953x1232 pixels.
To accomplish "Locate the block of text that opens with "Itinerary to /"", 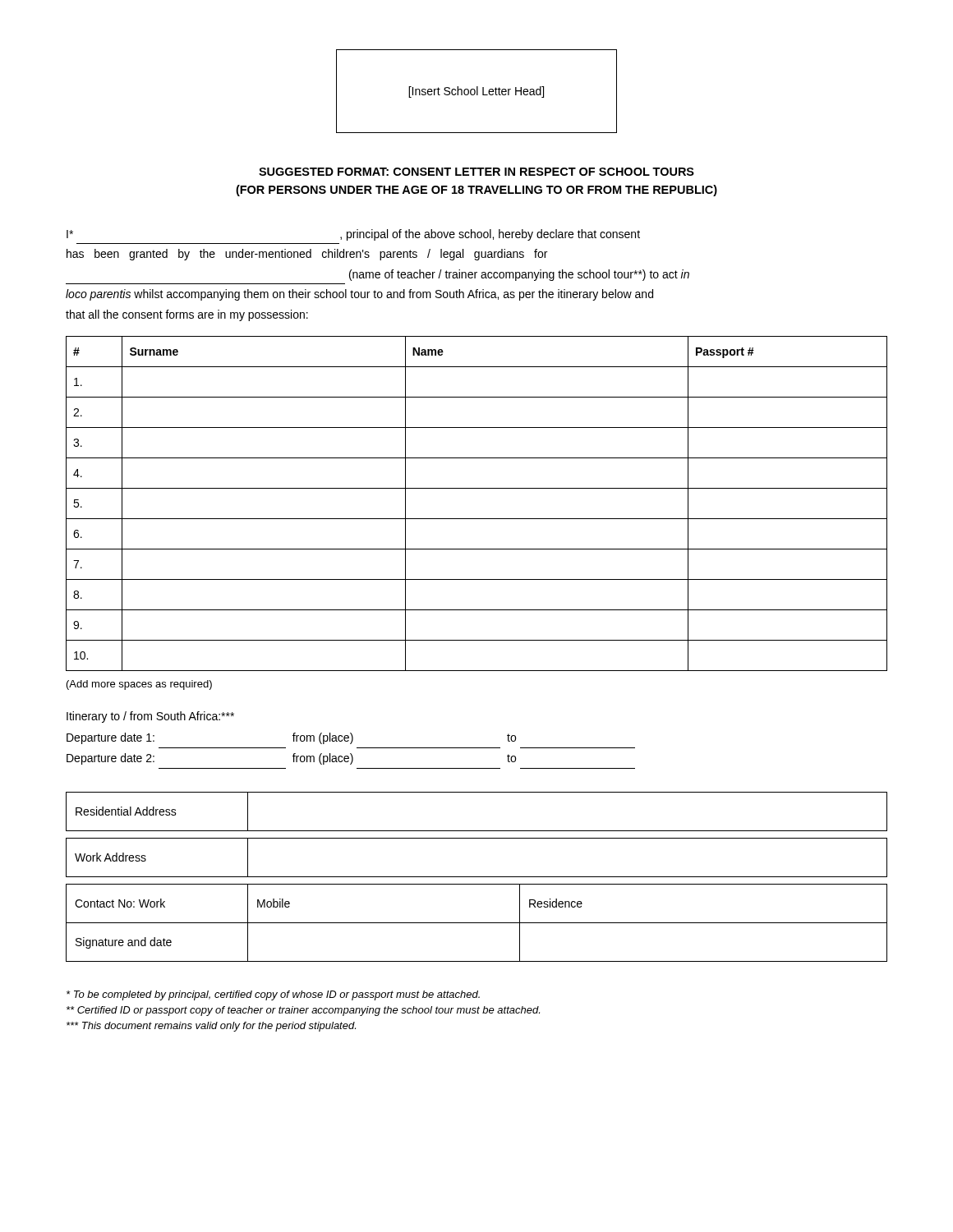I will pos(350,739).
